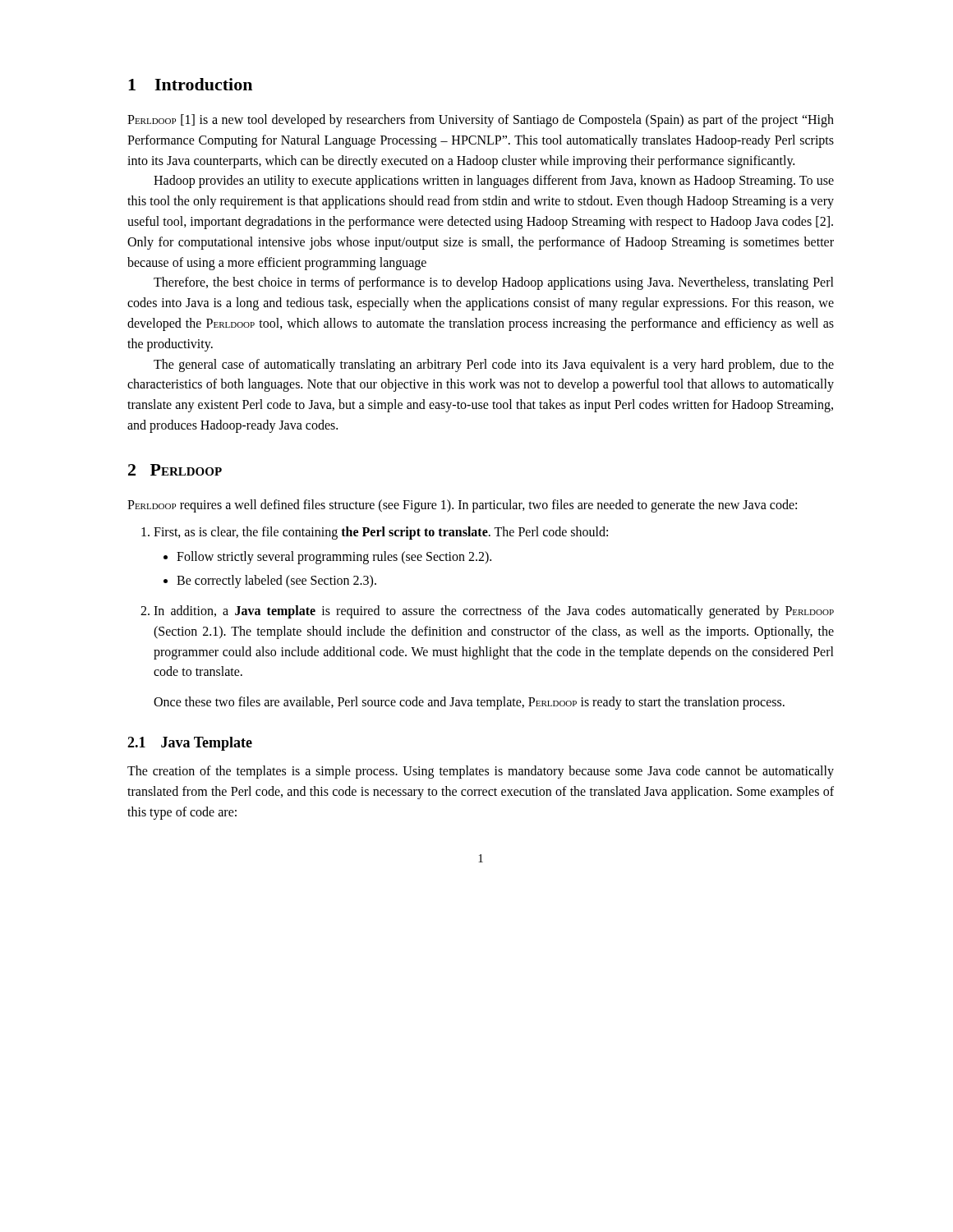The image size is (953, 1232).
Task: Locate the text block containing "Once these two files are available, Perl source"
Action: (x=481, y=703)
